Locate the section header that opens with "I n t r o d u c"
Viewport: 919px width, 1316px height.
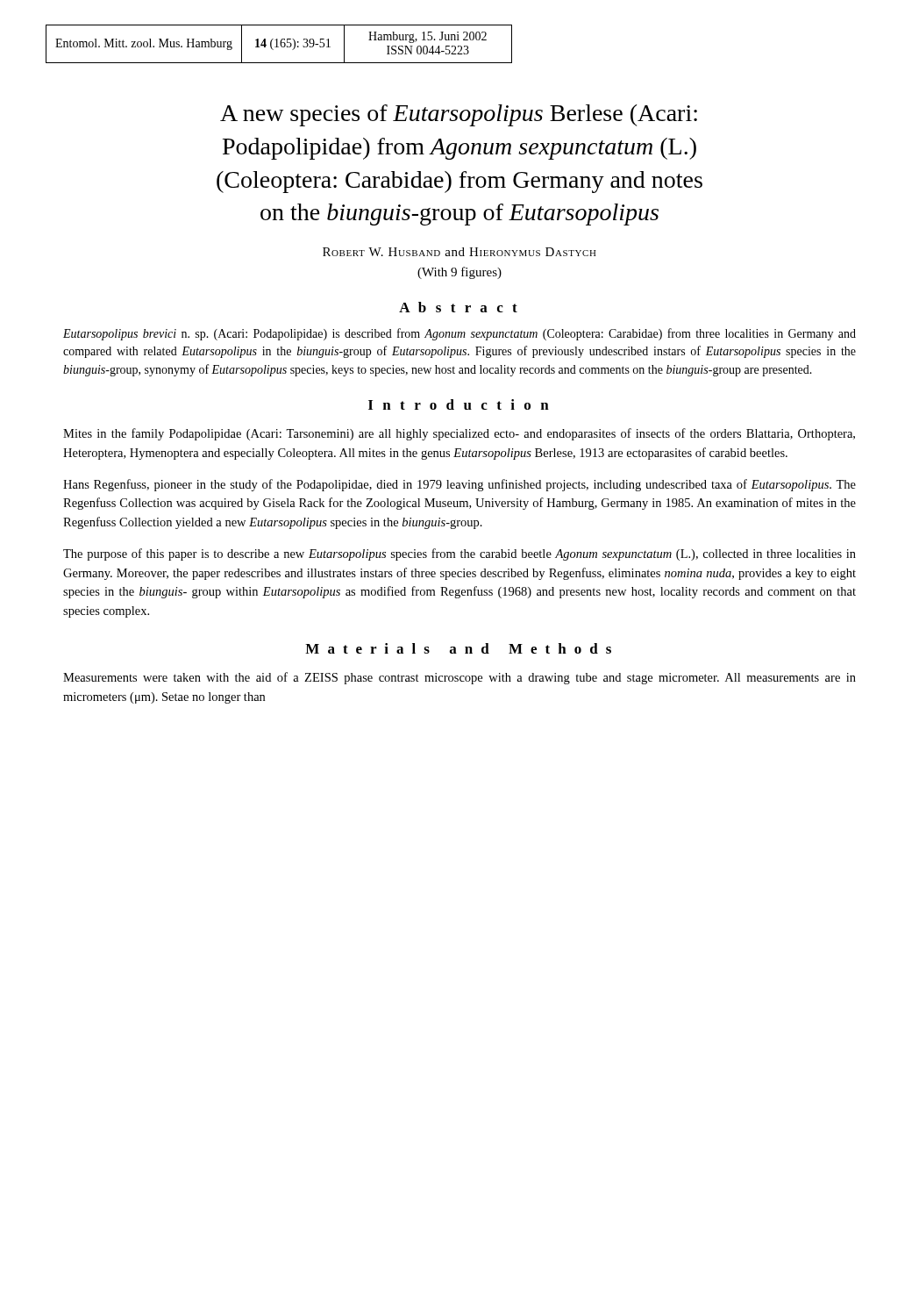pyautogui.click(x=460, y=405)
